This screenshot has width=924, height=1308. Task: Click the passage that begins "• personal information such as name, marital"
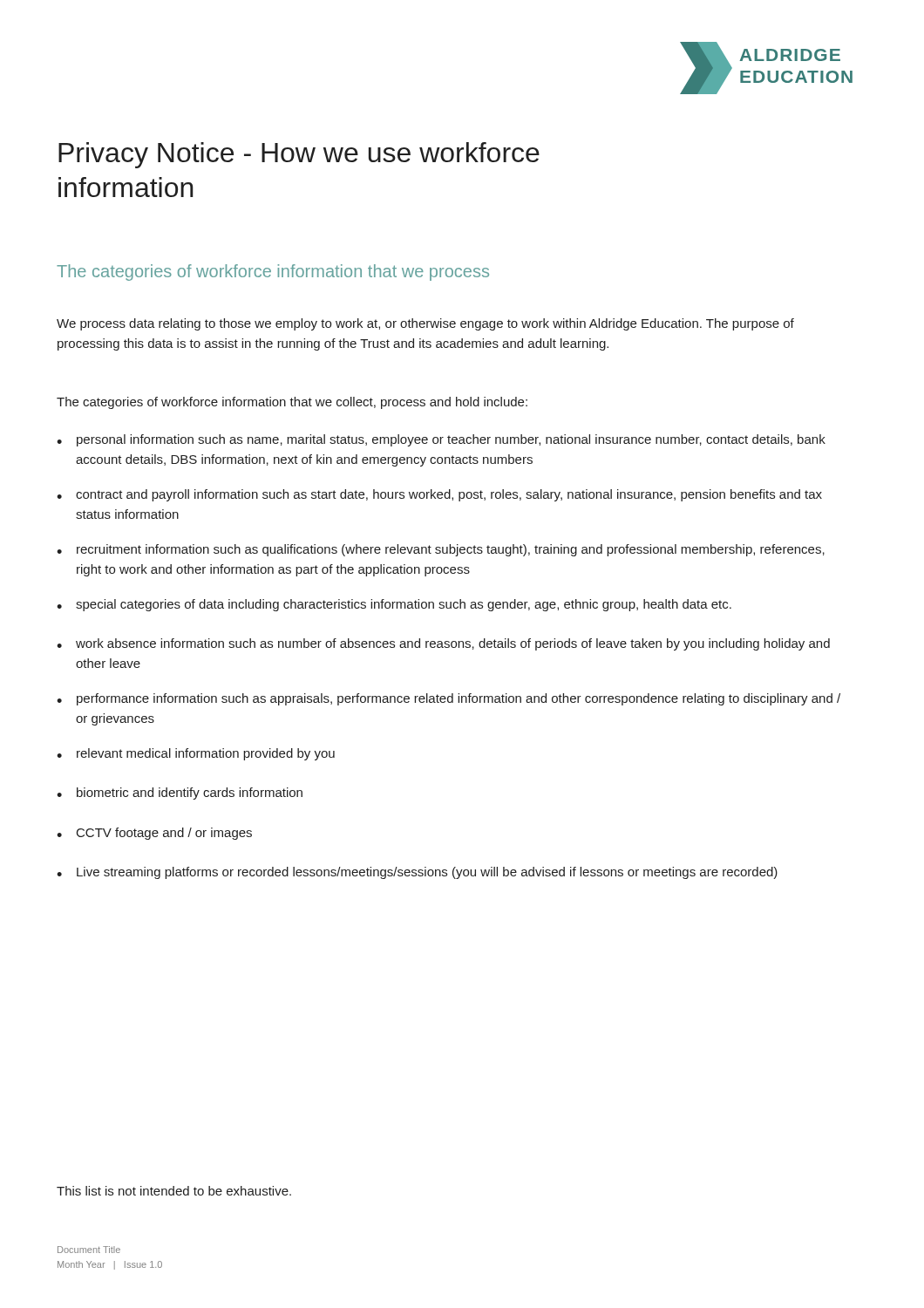(x=453, y=450)
